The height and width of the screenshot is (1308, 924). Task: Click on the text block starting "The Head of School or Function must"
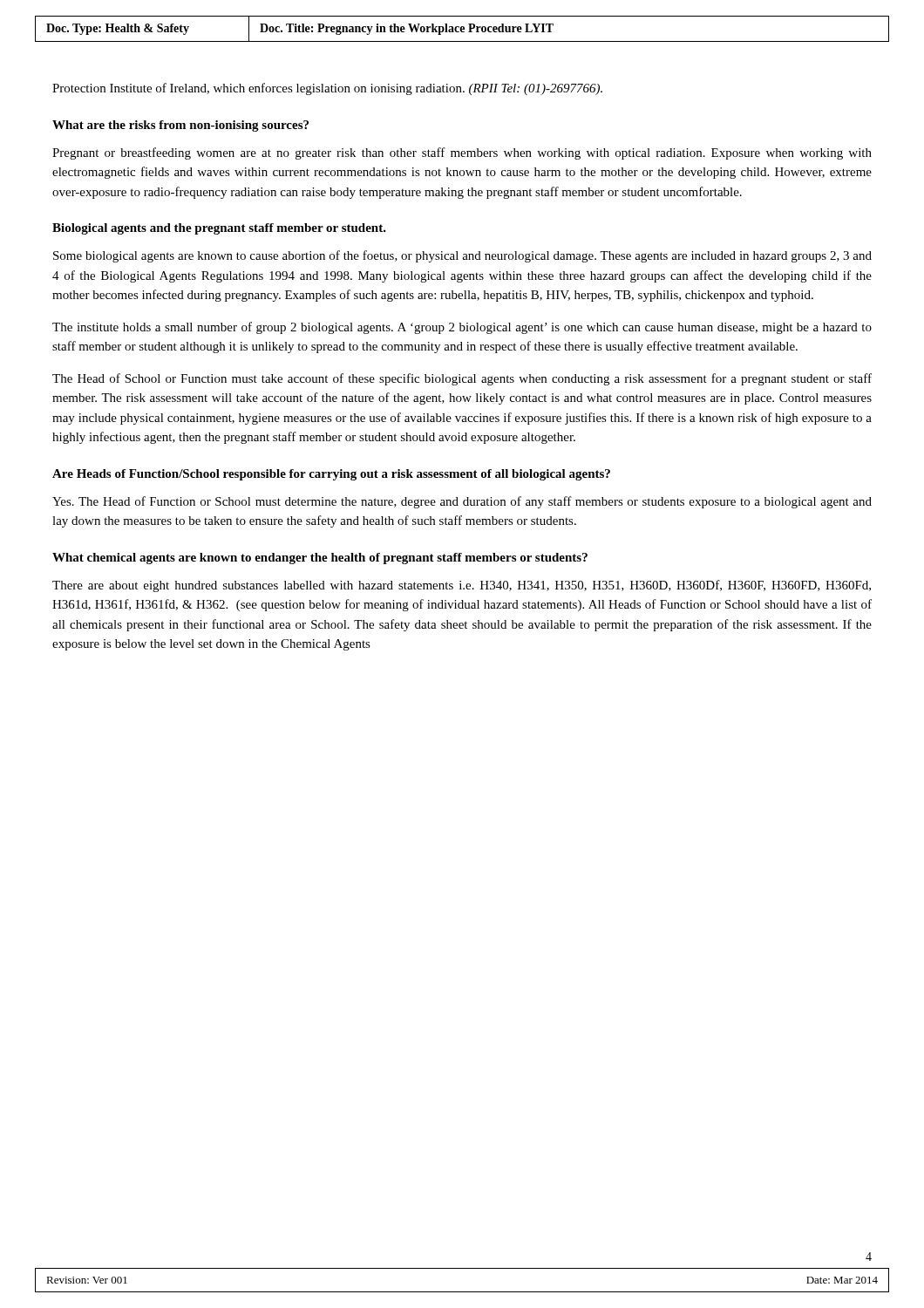pyautogui.click(x=462, y=407)
